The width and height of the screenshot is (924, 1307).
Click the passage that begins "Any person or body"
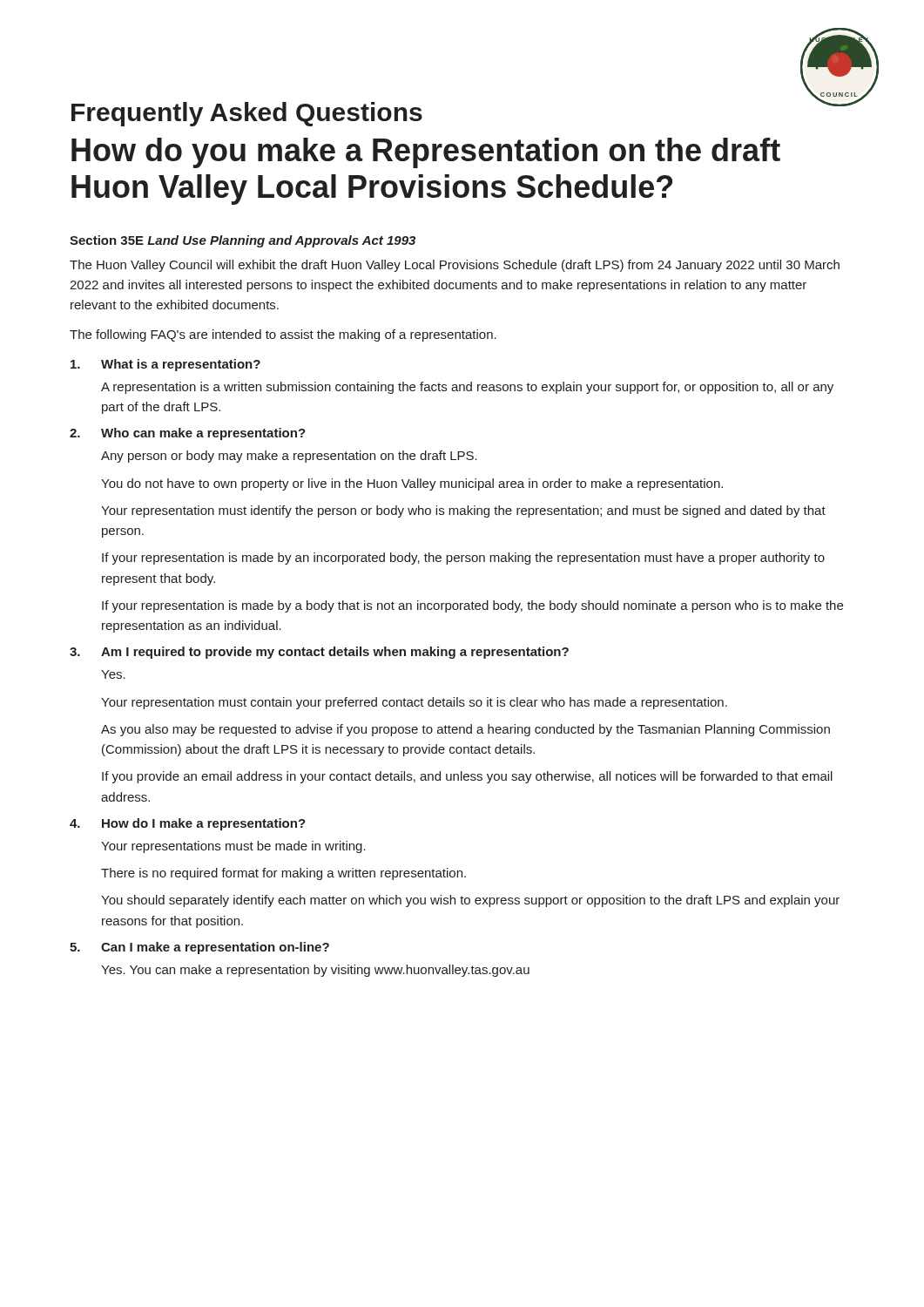289,456
